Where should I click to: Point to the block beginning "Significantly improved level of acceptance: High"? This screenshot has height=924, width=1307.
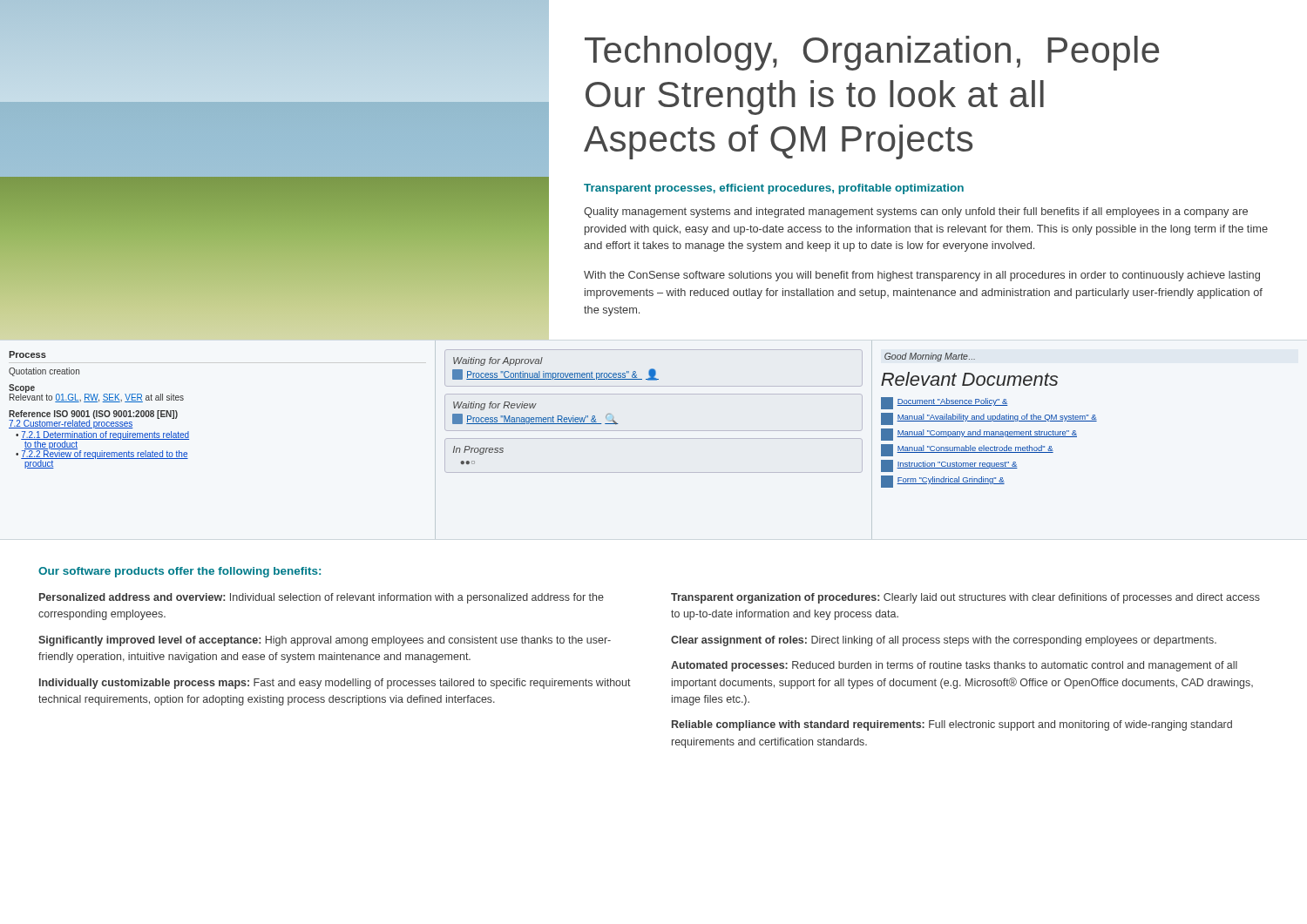(x=325, y=648)
